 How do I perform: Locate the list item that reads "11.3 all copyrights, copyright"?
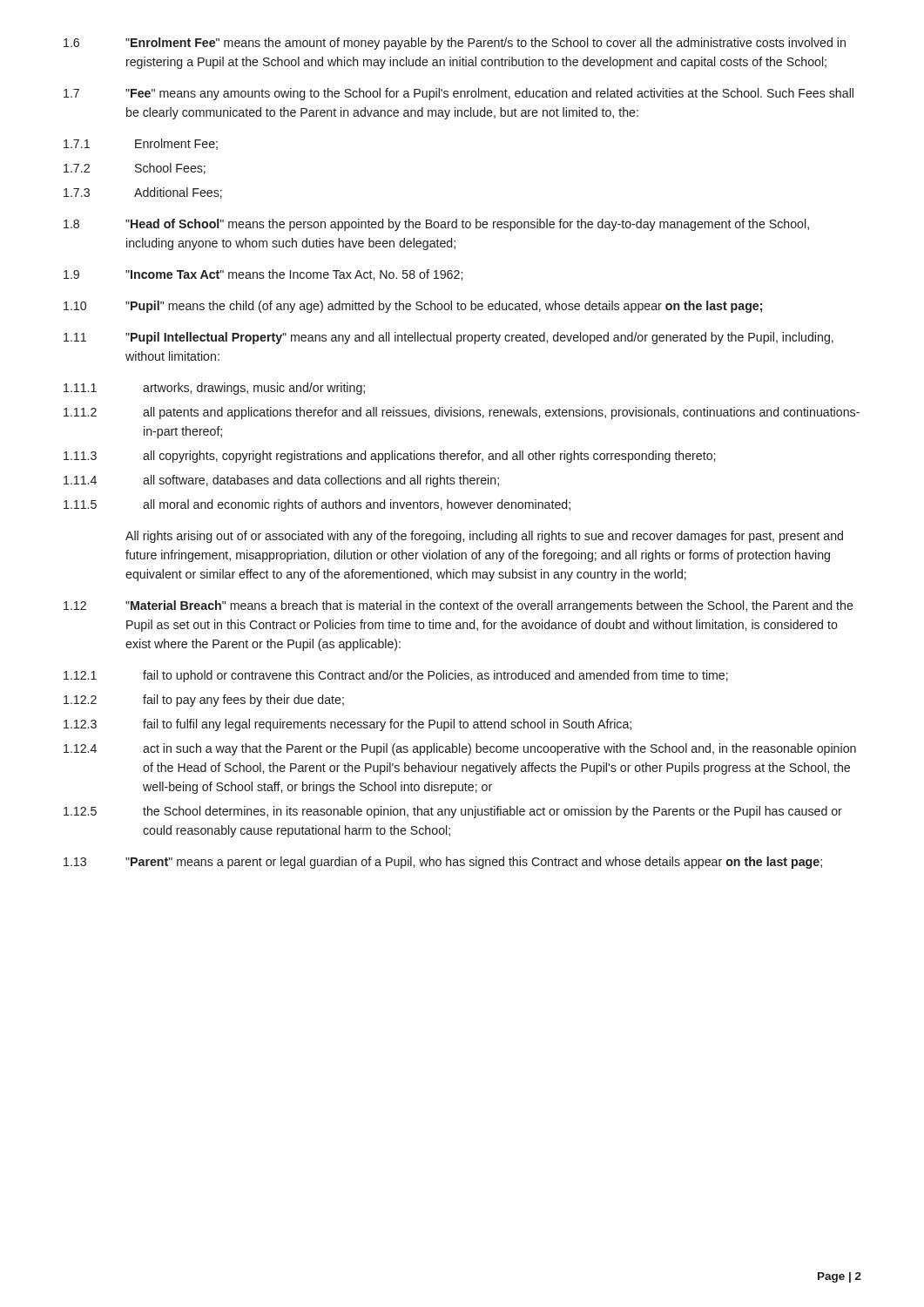pos(462,456)
